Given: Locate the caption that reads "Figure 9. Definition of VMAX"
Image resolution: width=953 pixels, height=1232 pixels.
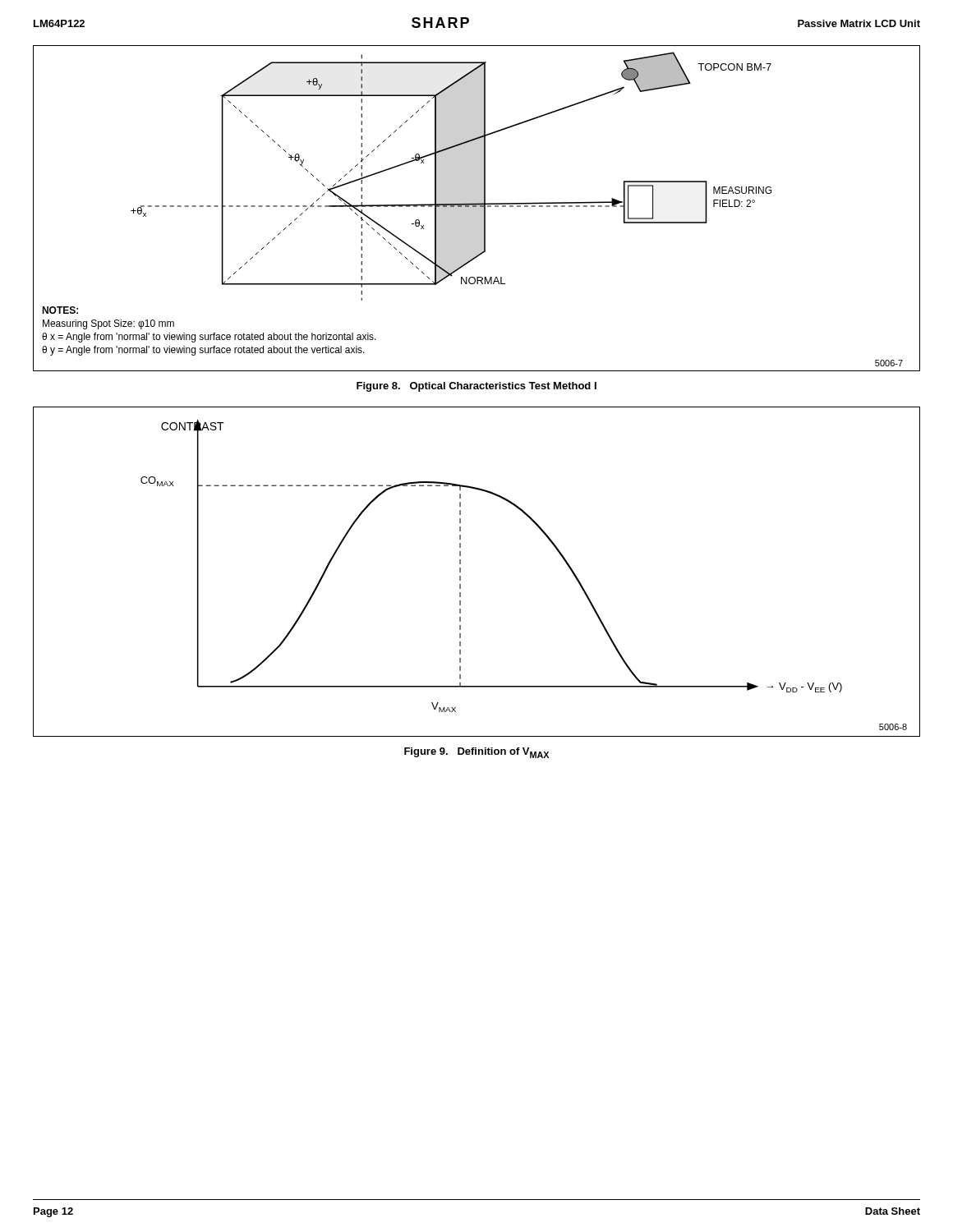Looking at the screenshot, I should pyautogui.click(x=476, y=752).
